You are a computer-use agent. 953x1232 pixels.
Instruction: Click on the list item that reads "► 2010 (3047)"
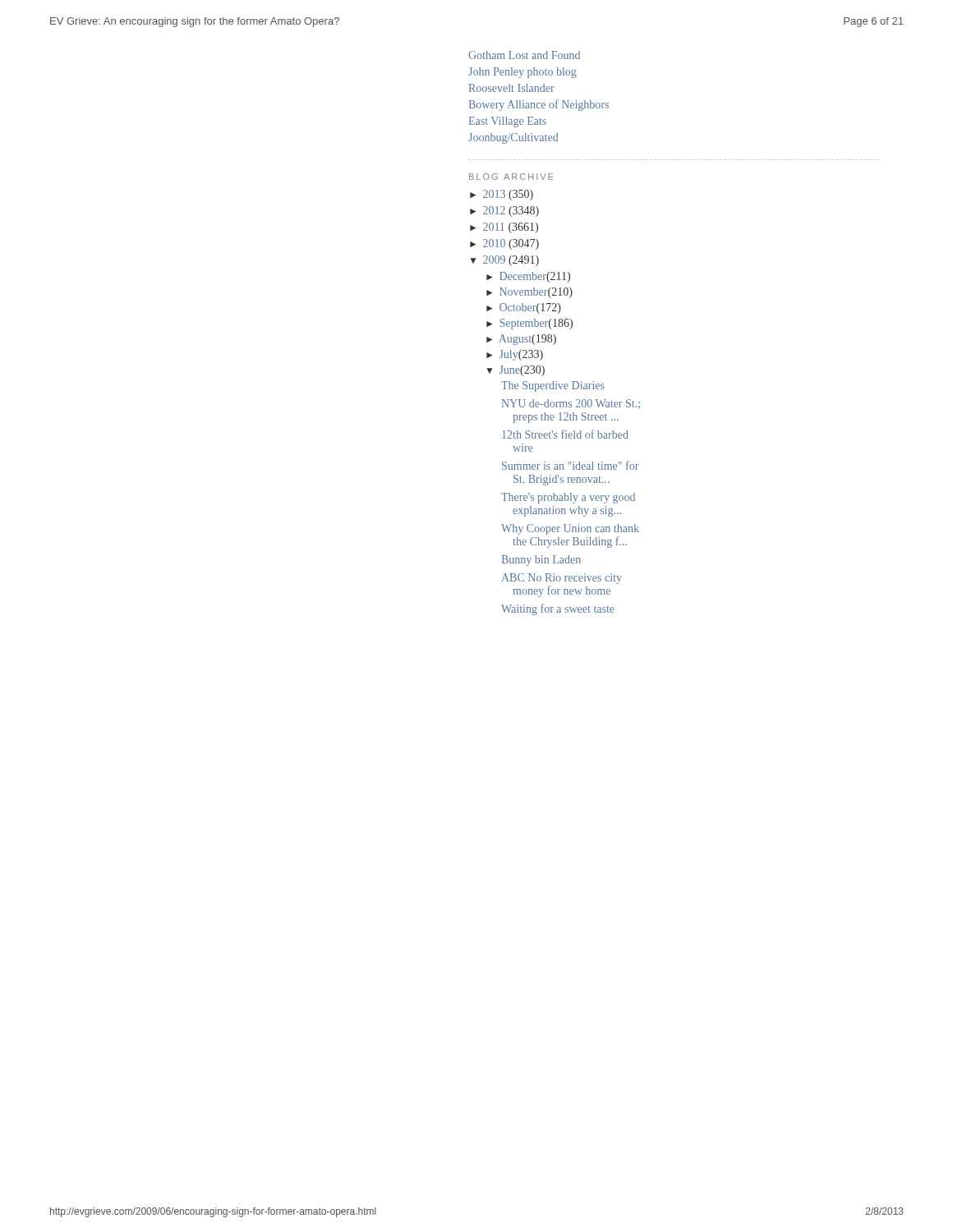coord(504,244)
